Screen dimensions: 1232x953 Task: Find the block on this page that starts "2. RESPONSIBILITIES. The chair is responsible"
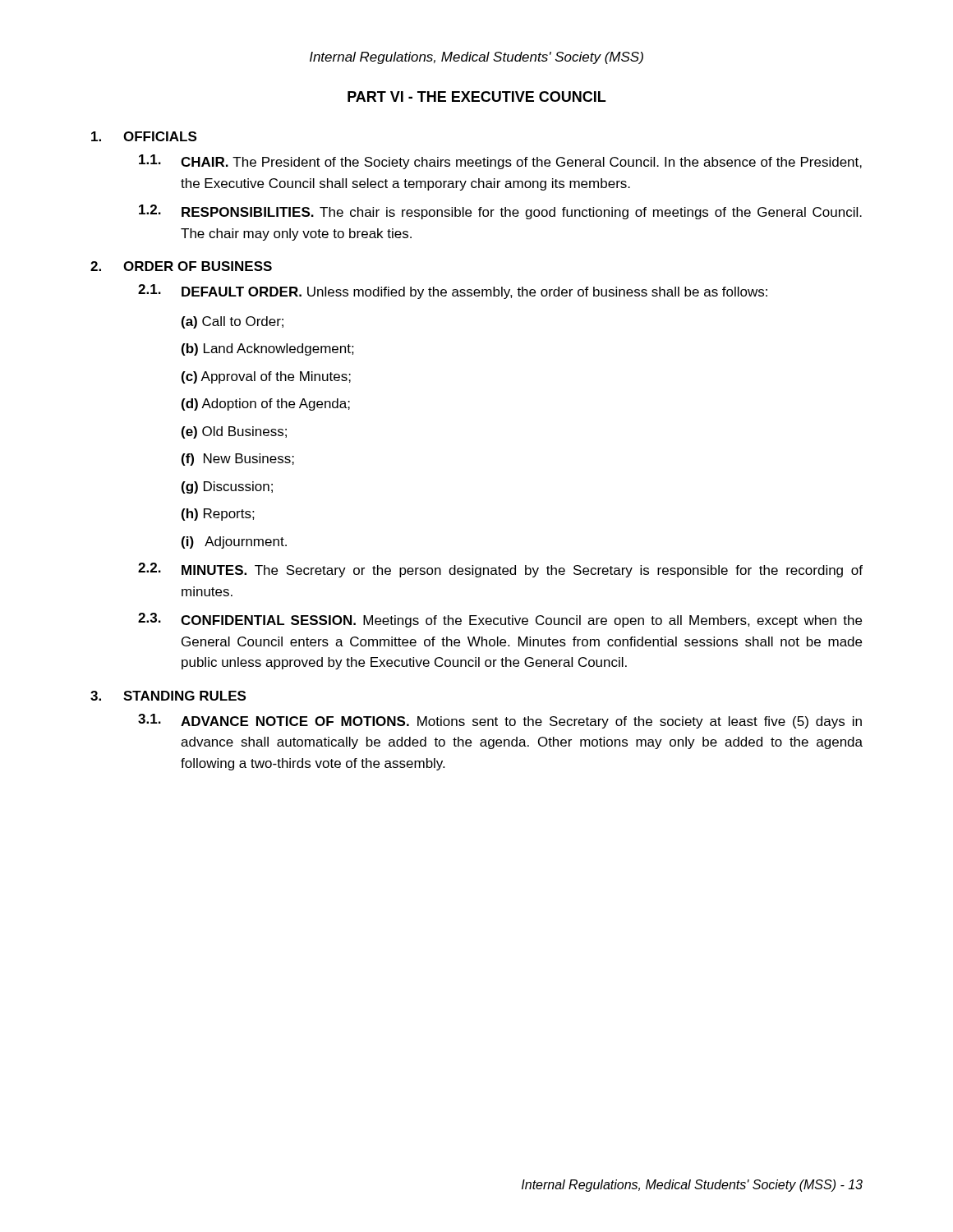point(500,223)
